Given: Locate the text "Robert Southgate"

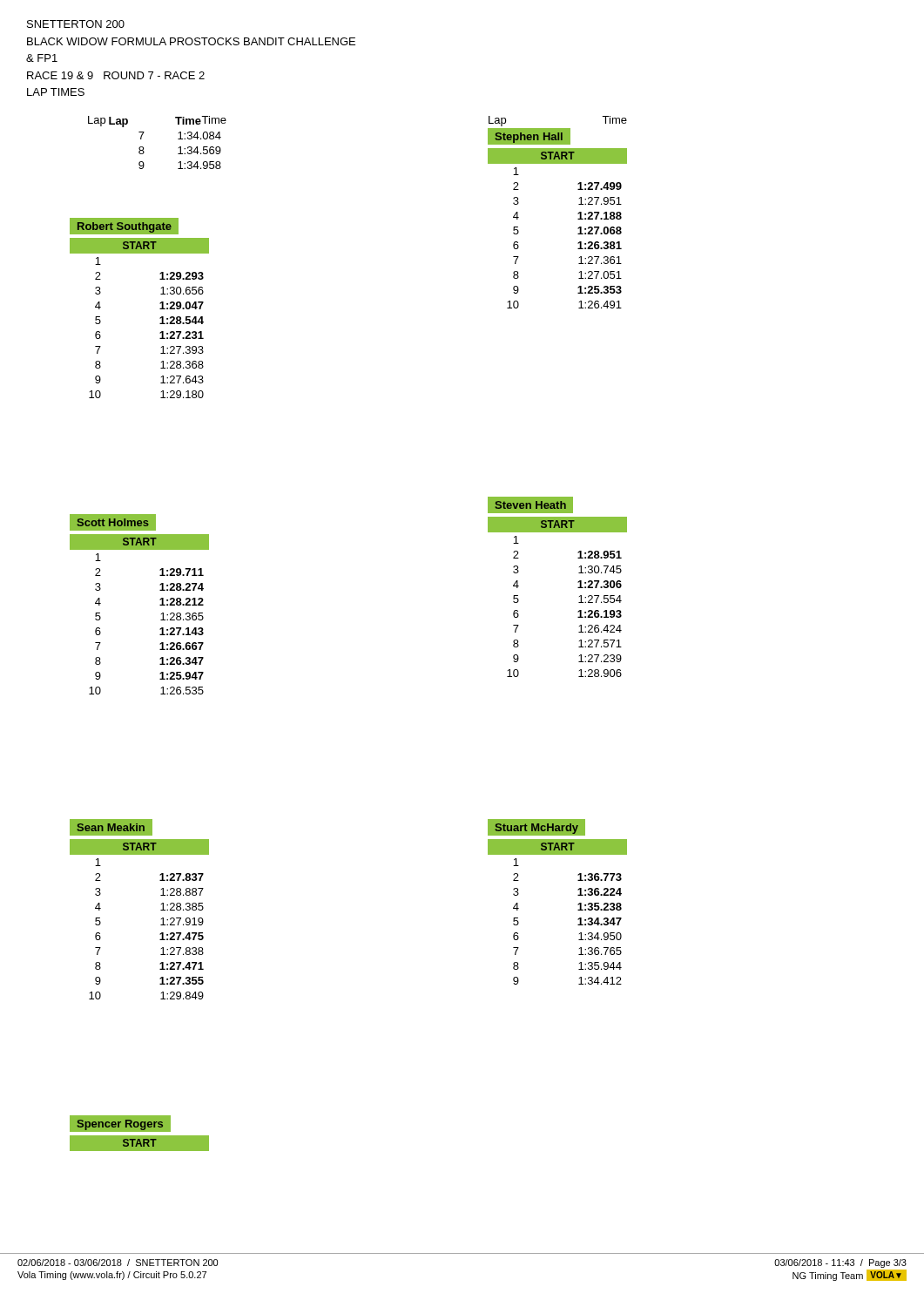Looking at the screenshot, I should tap(124, 226).
